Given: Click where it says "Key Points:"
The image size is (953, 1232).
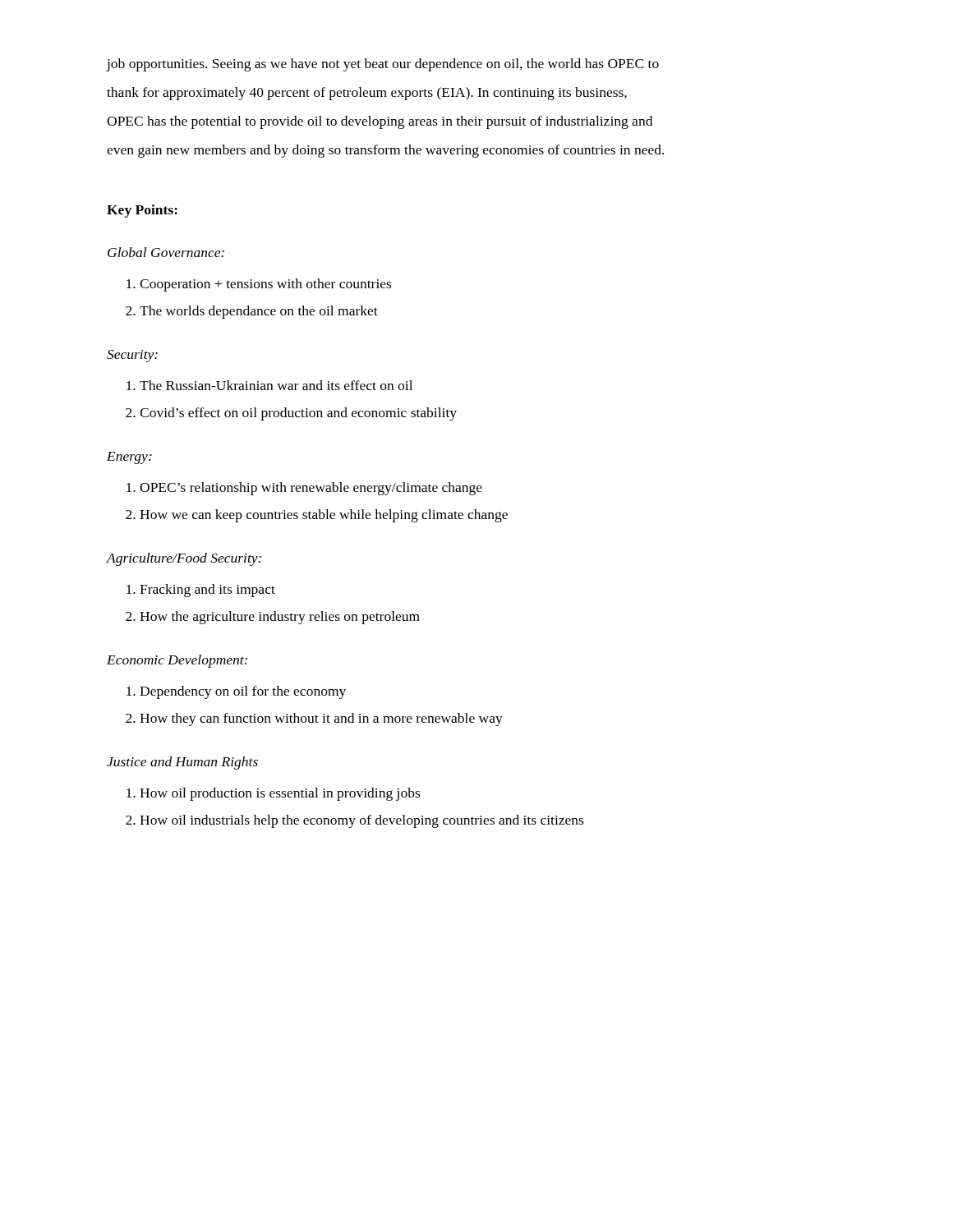Looking at the screenshot, I should click(x=143, y=209).
